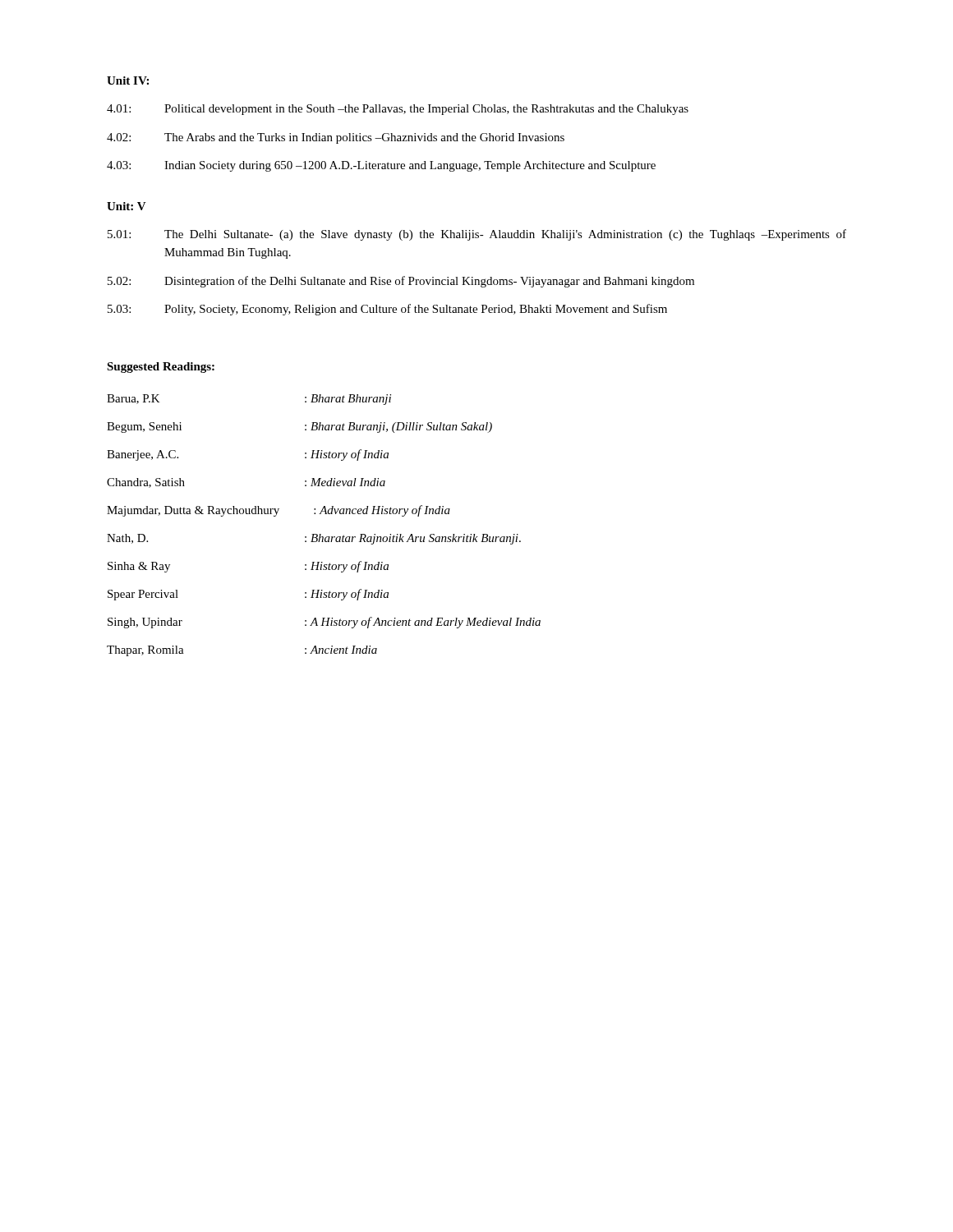
Task: Click the passage that begins "5.01: The Delhi Sultanate-"
Action: tap(476, 243)
